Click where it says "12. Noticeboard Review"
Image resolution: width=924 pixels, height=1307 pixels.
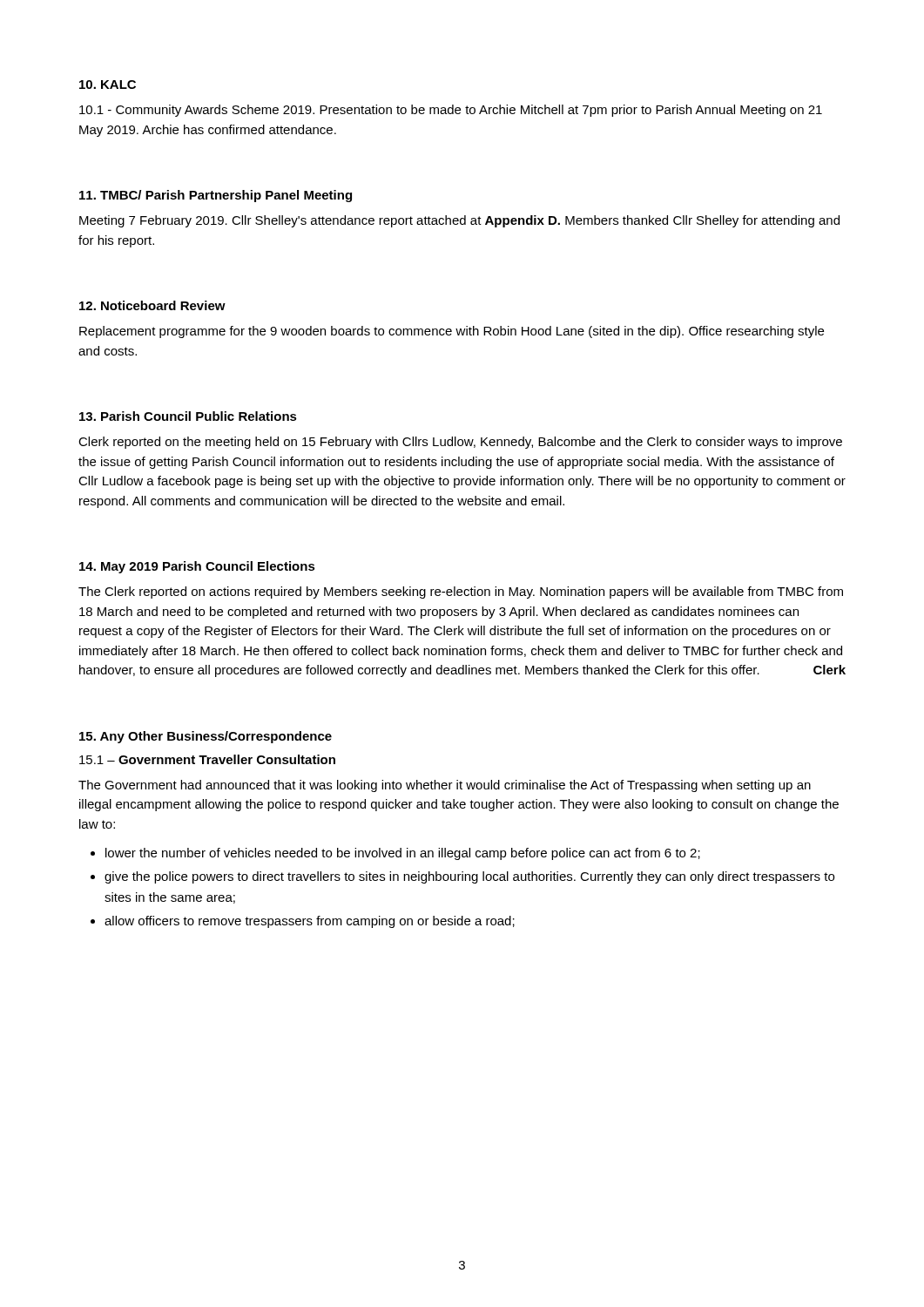(x=152, y=305)
